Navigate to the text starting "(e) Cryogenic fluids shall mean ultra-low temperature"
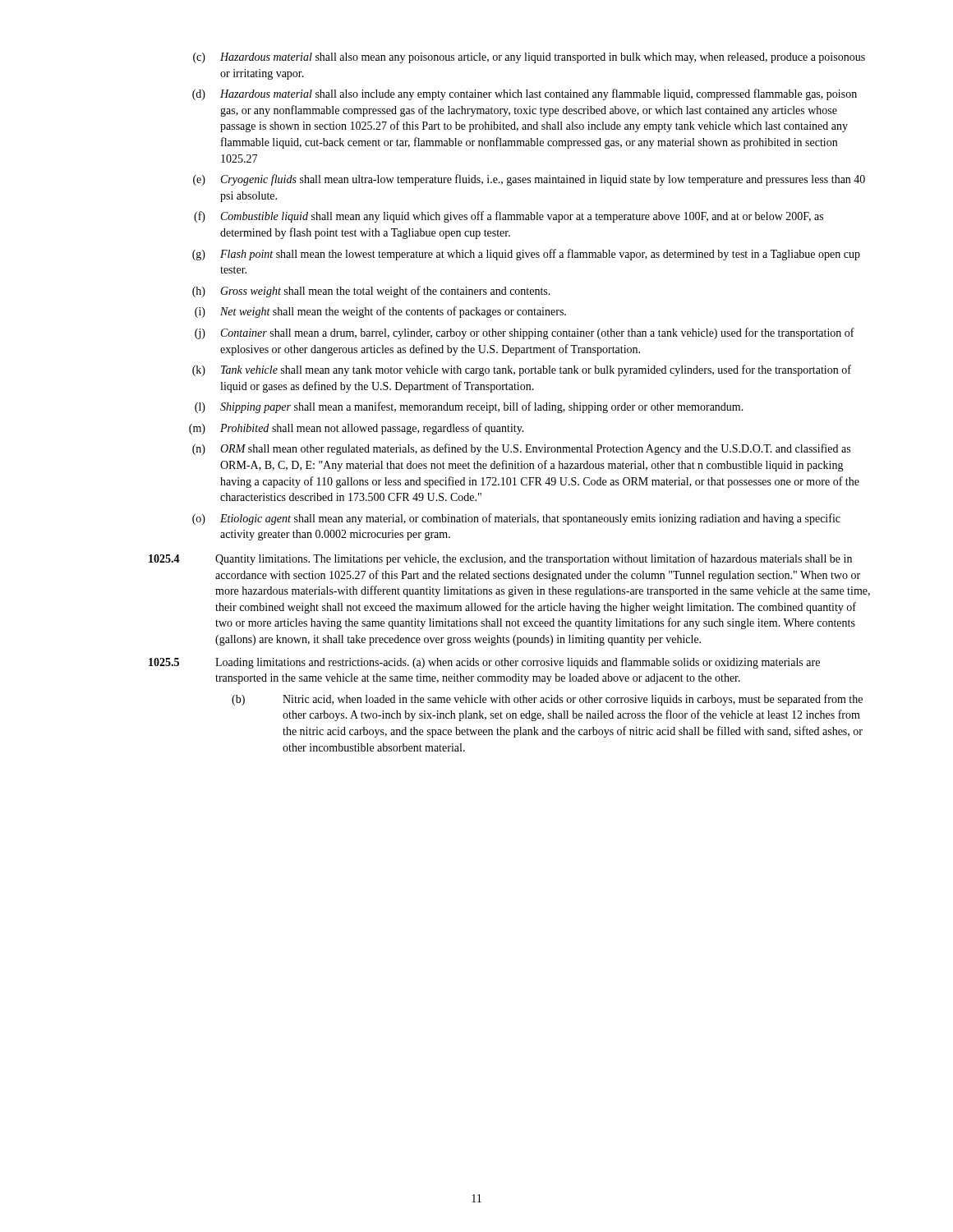This screenshot has width=953, height=1232. click(x=509, y=188)
